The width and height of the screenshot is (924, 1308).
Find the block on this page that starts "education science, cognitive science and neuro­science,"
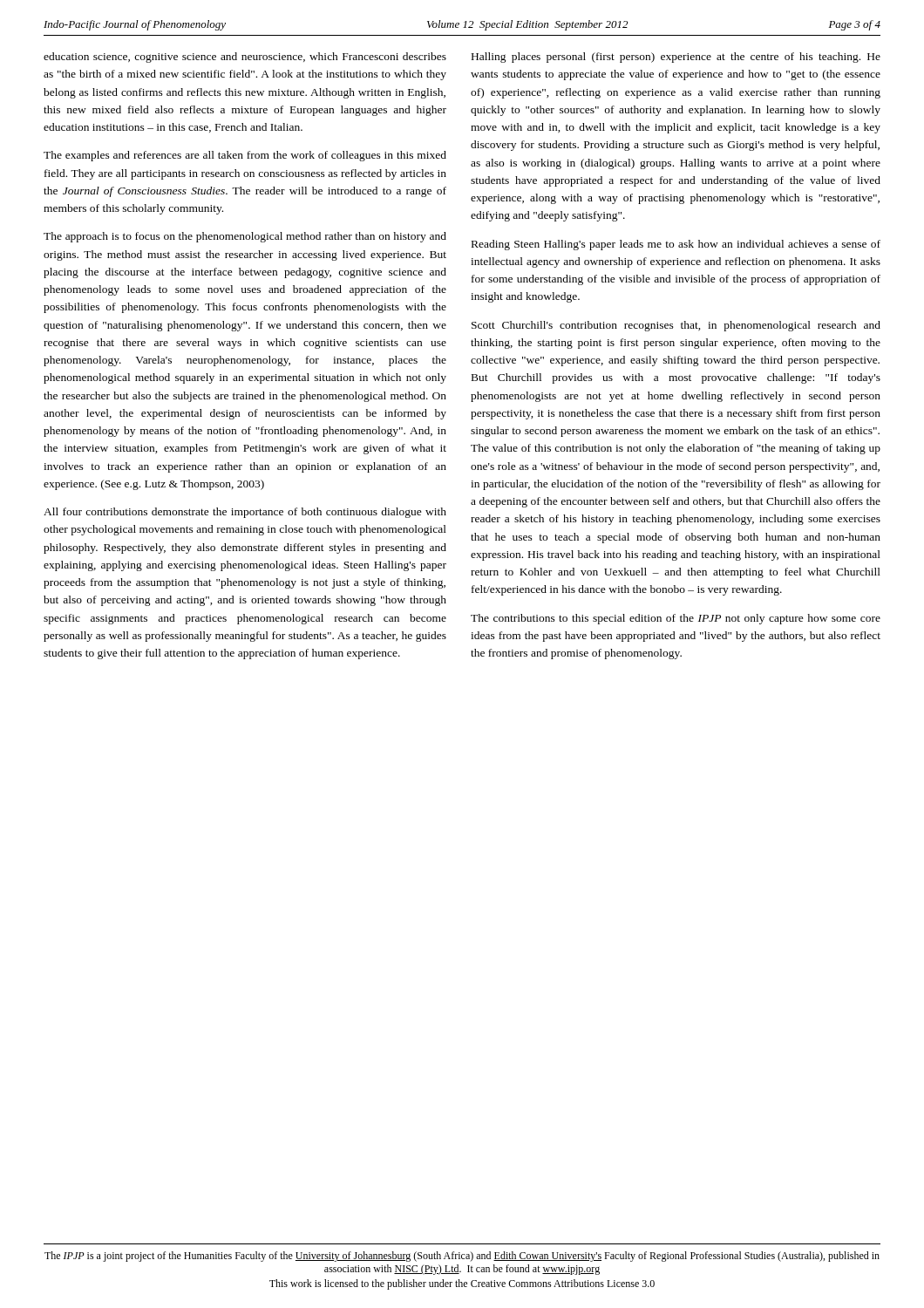[245, 92]
